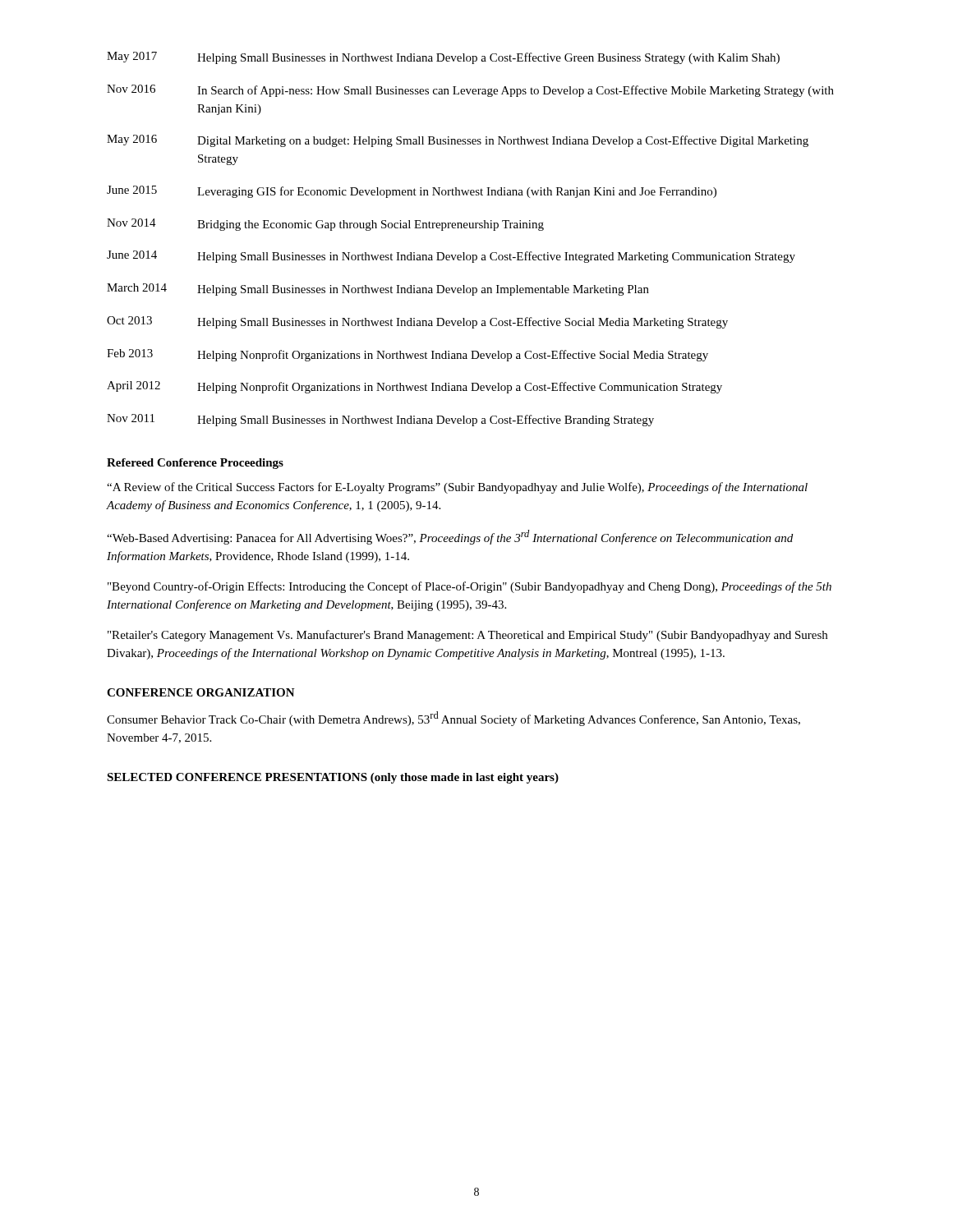Find the list item containing "Feb 2013 Helping"
This screenshot has width=953, height=1232.
[476, 355]
